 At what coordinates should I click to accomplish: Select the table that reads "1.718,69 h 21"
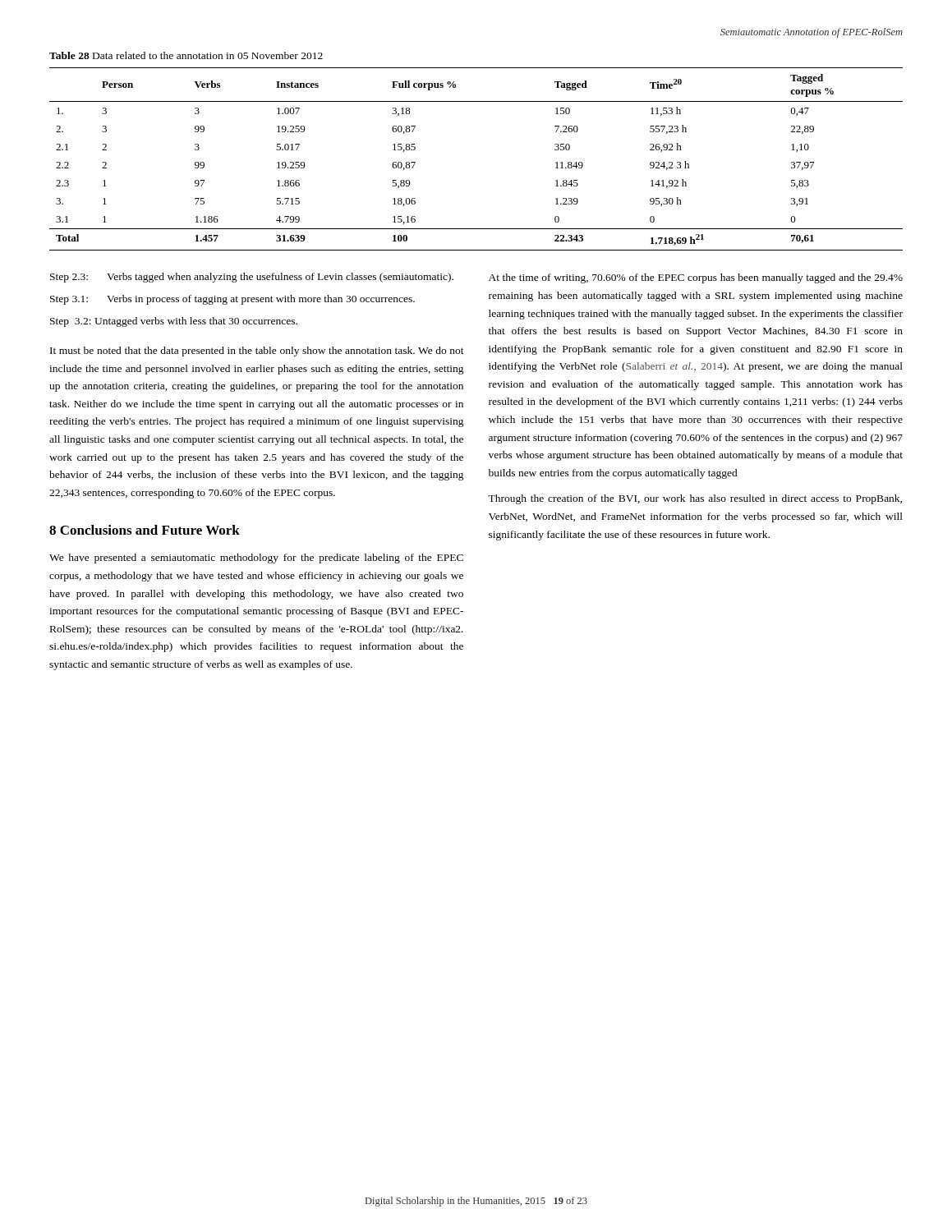(x=476, y=159)
